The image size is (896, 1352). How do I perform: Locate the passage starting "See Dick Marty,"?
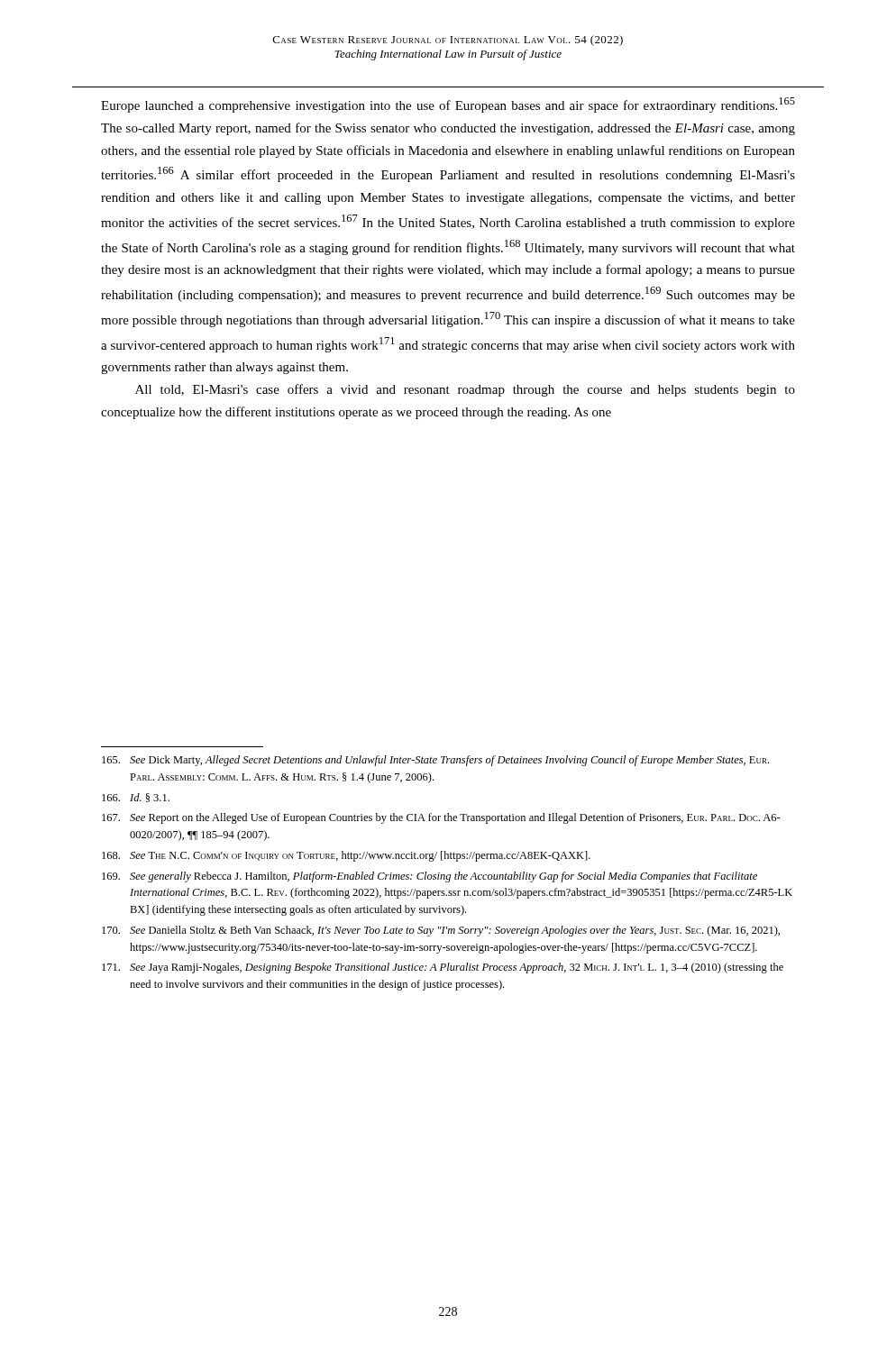448,769
